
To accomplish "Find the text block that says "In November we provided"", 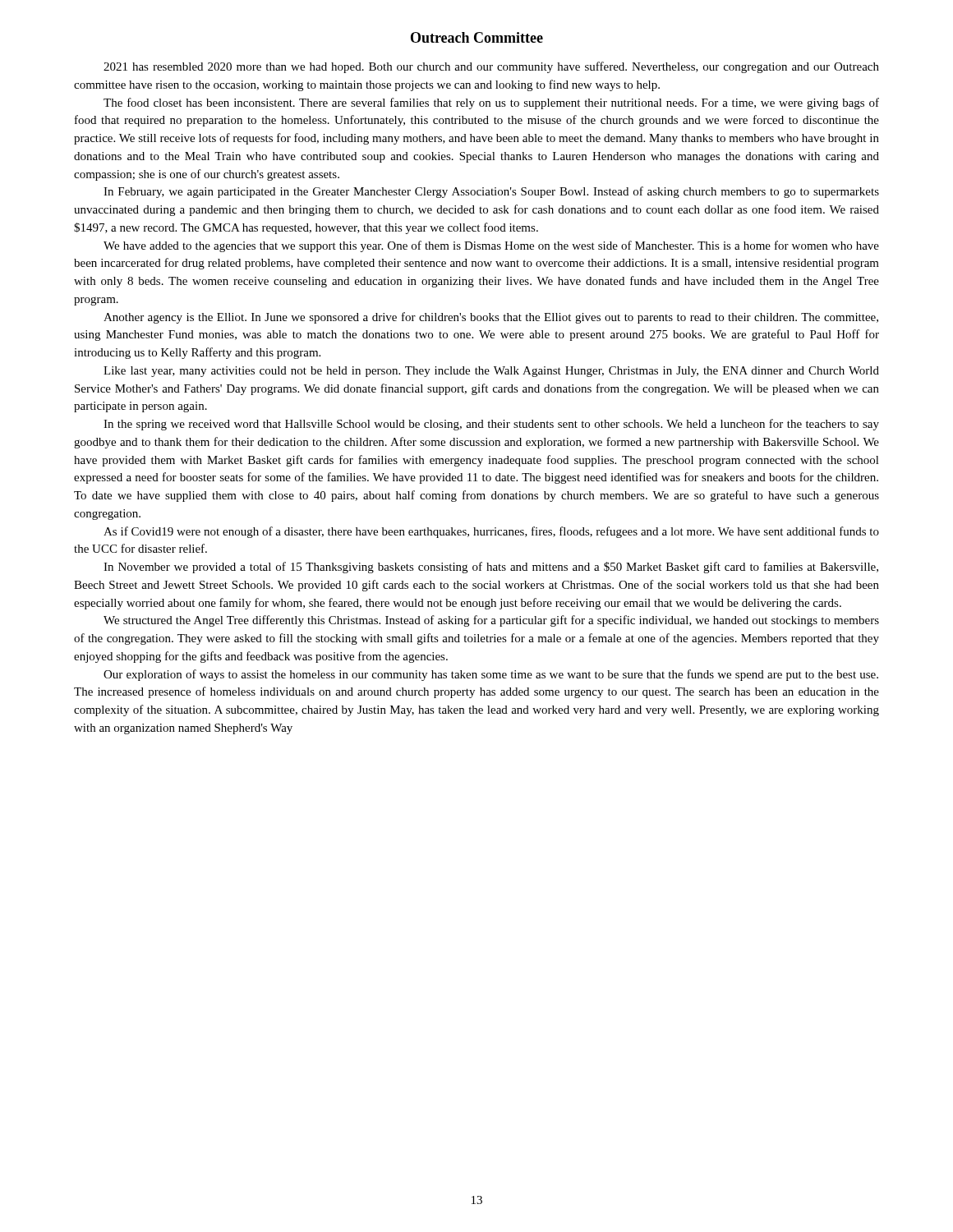I will [476, 585].
